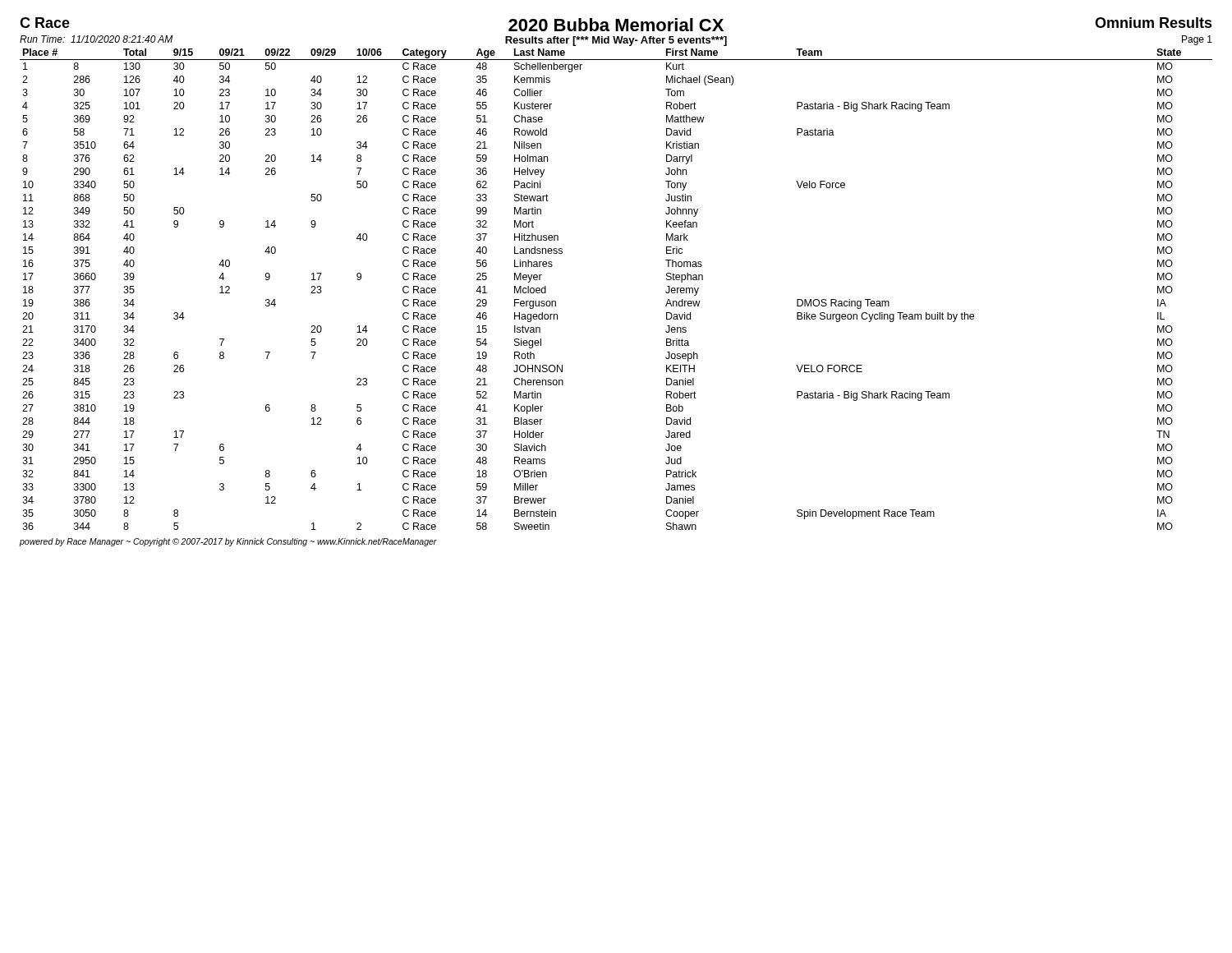Find the table that mentions "C Race"
1232x953 pixels.
616,290
